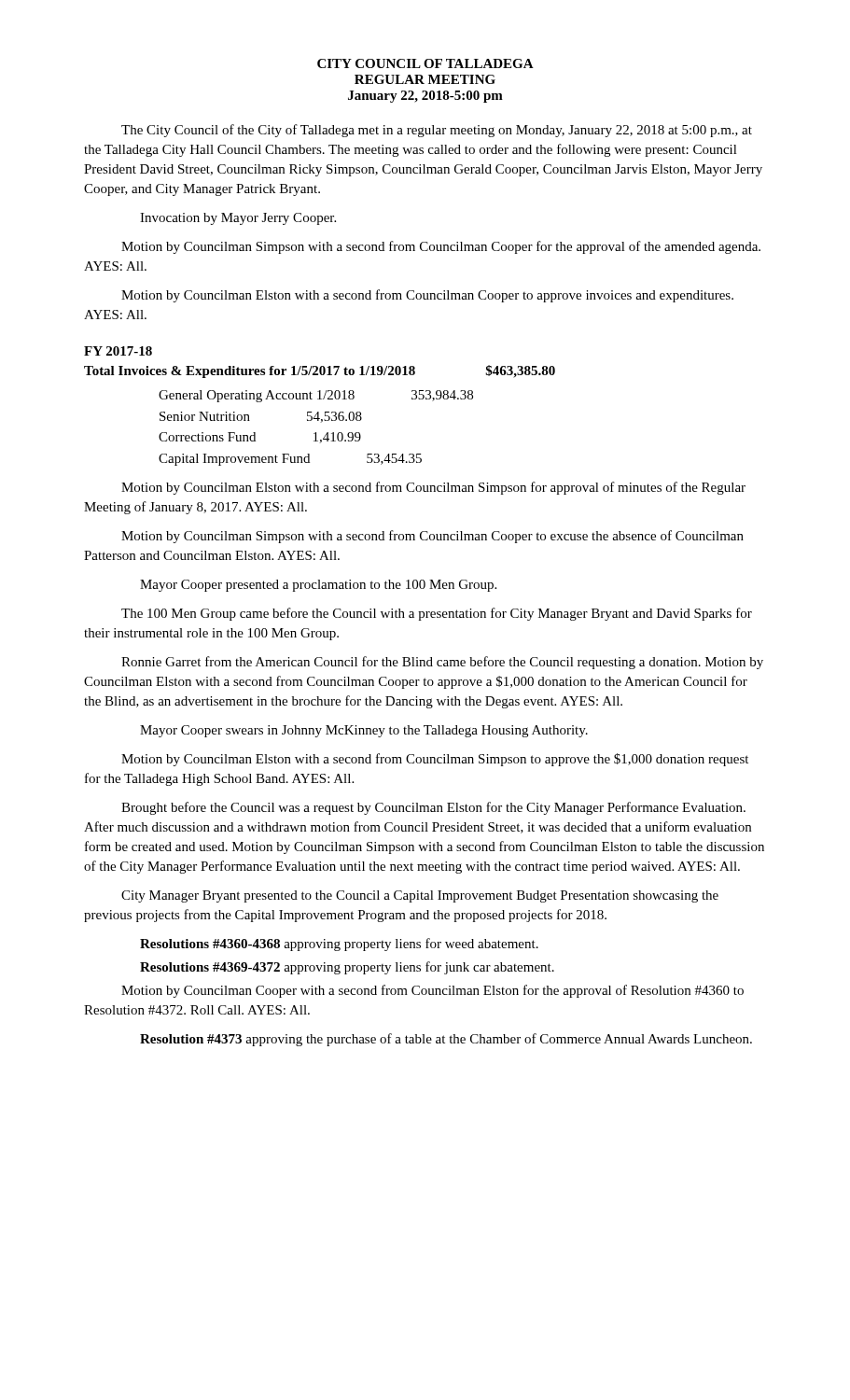Locate the block starting "General Operating Account 1/2018353,984.38"
The height and width of the screenshot is (1400, 850).
316,395
